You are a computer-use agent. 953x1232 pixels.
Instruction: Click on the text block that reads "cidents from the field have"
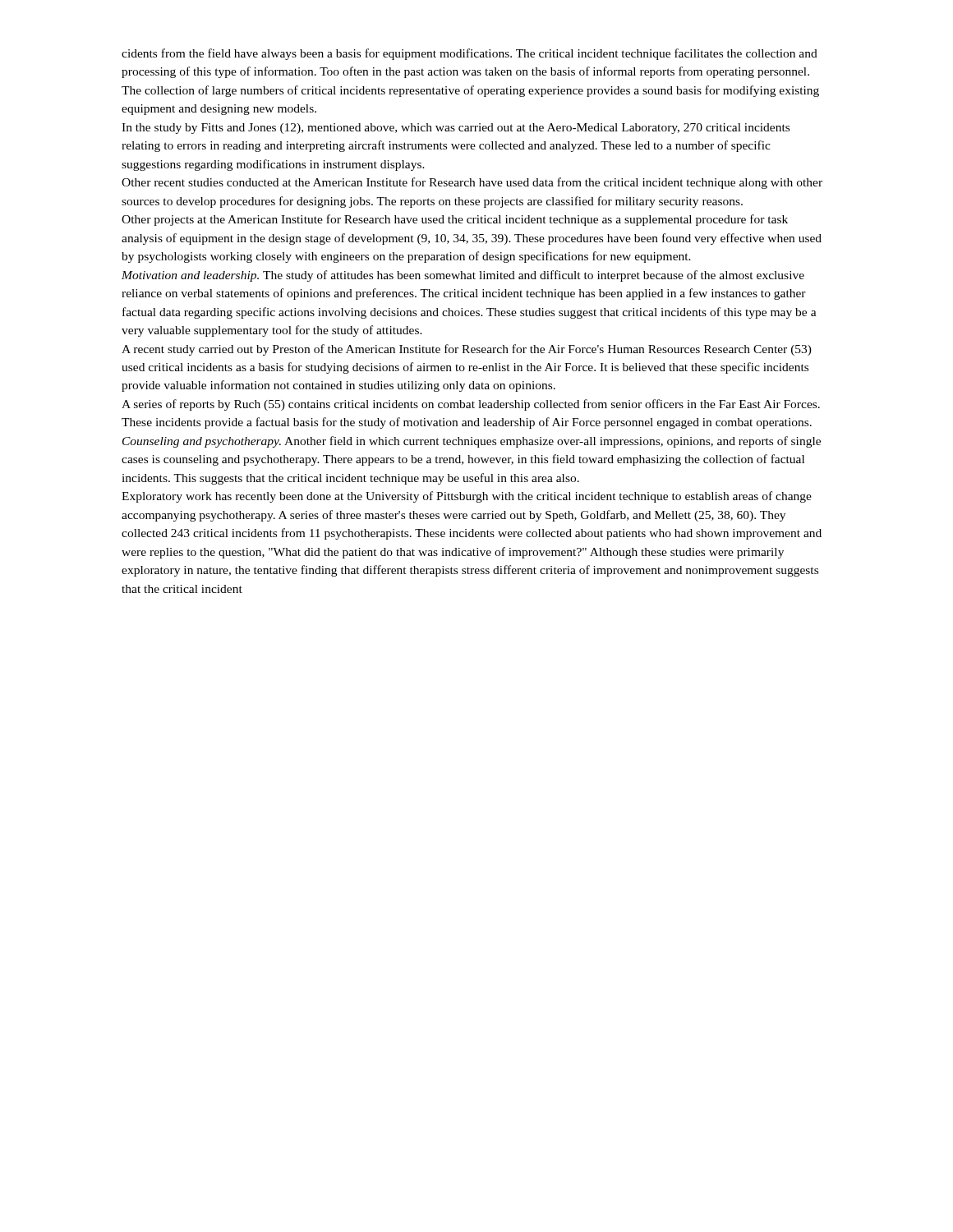point(476,321)
